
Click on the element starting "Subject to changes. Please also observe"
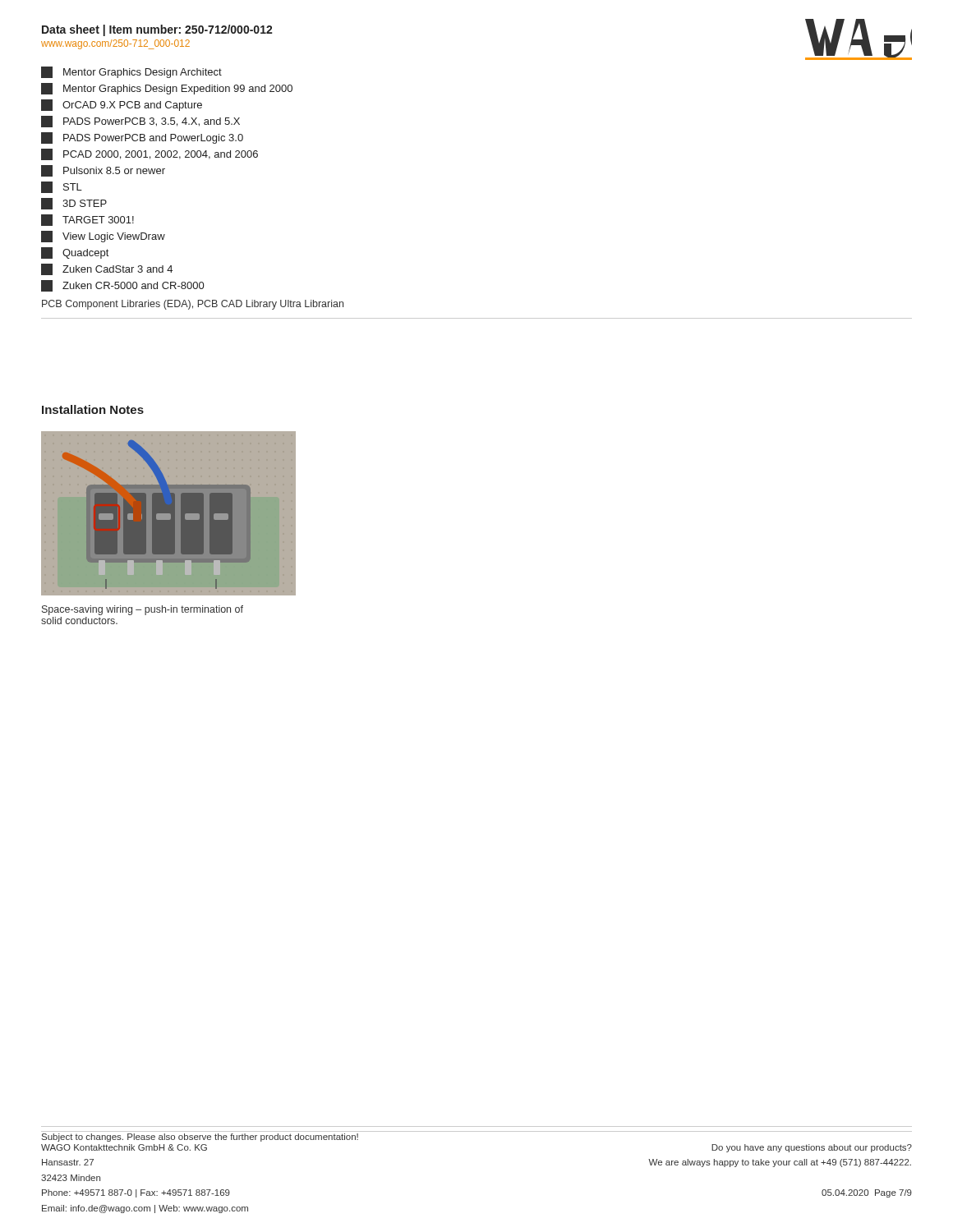pyautogui.click(x=200, y=1137)
